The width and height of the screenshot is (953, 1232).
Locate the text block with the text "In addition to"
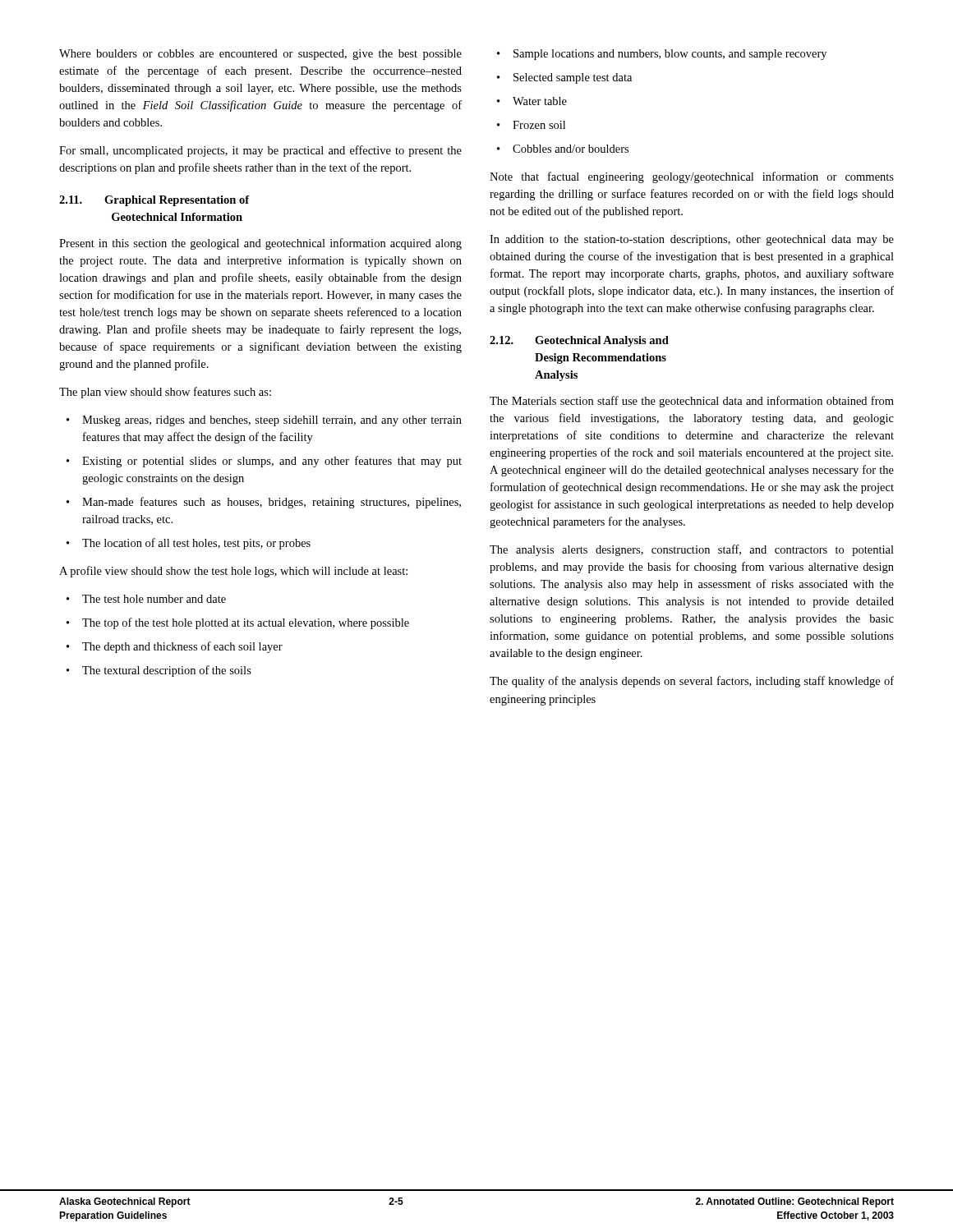pos(692,274)
